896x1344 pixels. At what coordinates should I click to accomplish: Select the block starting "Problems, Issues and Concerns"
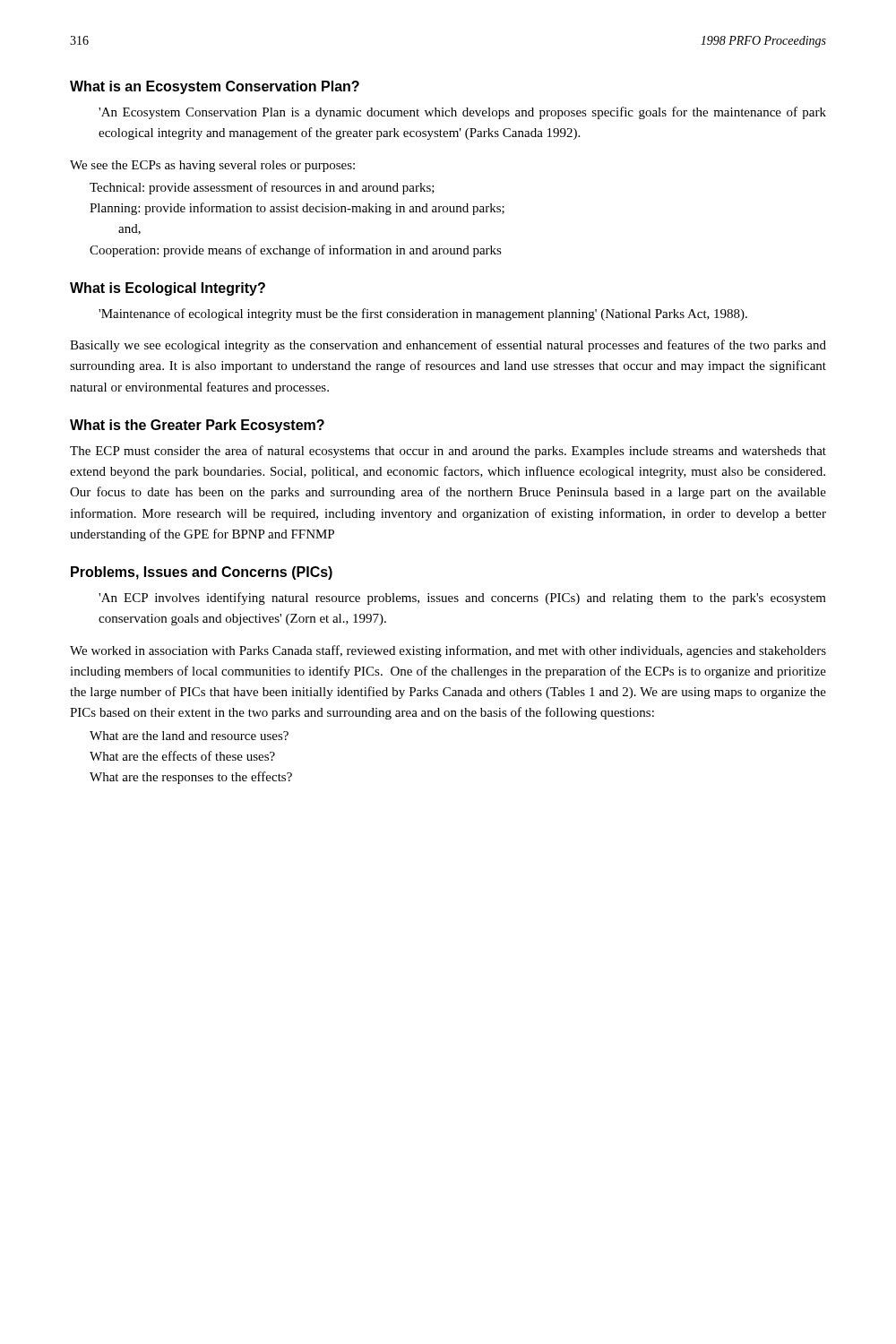pos(201,572)
